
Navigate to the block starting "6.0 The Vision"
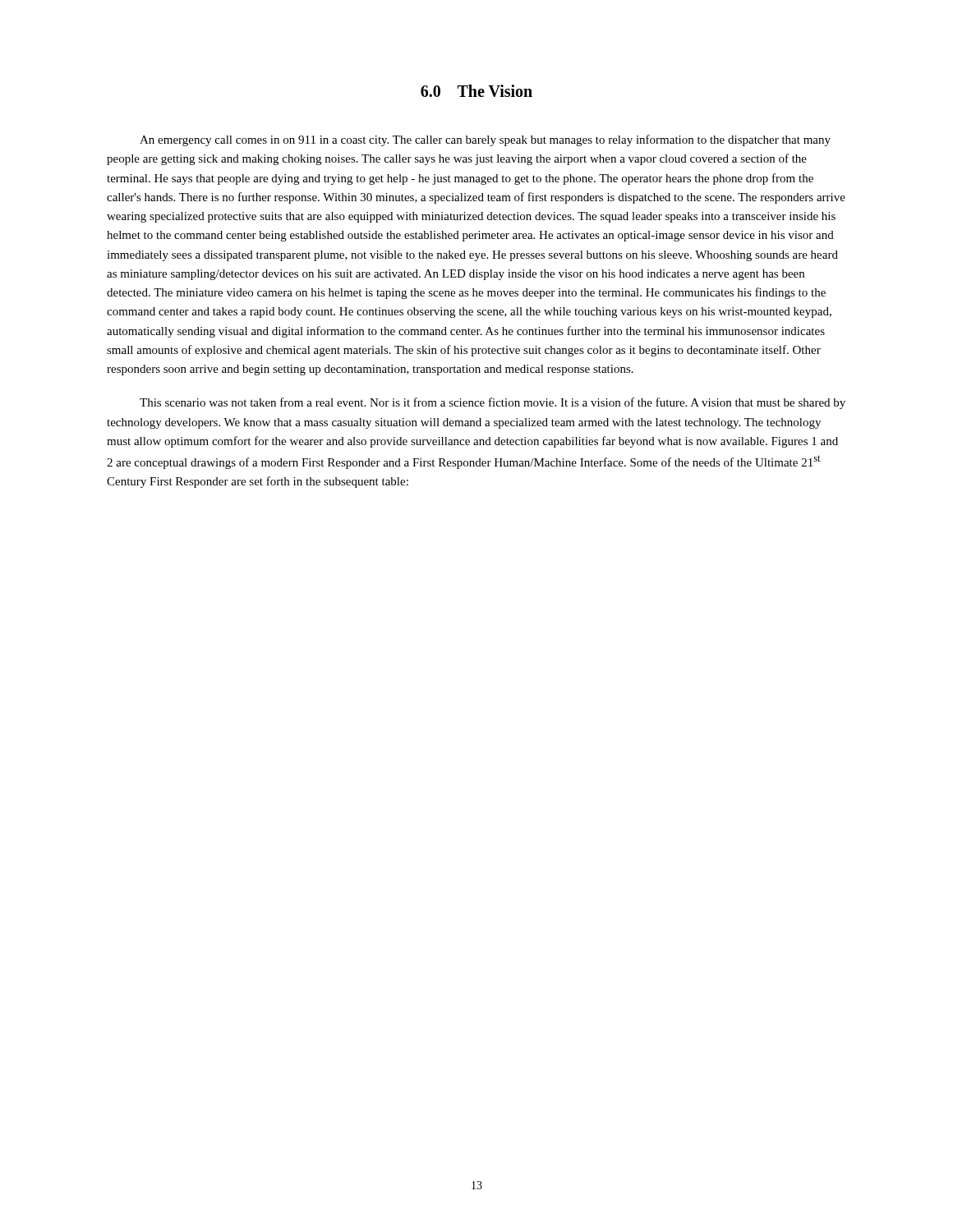click(476, 91)
